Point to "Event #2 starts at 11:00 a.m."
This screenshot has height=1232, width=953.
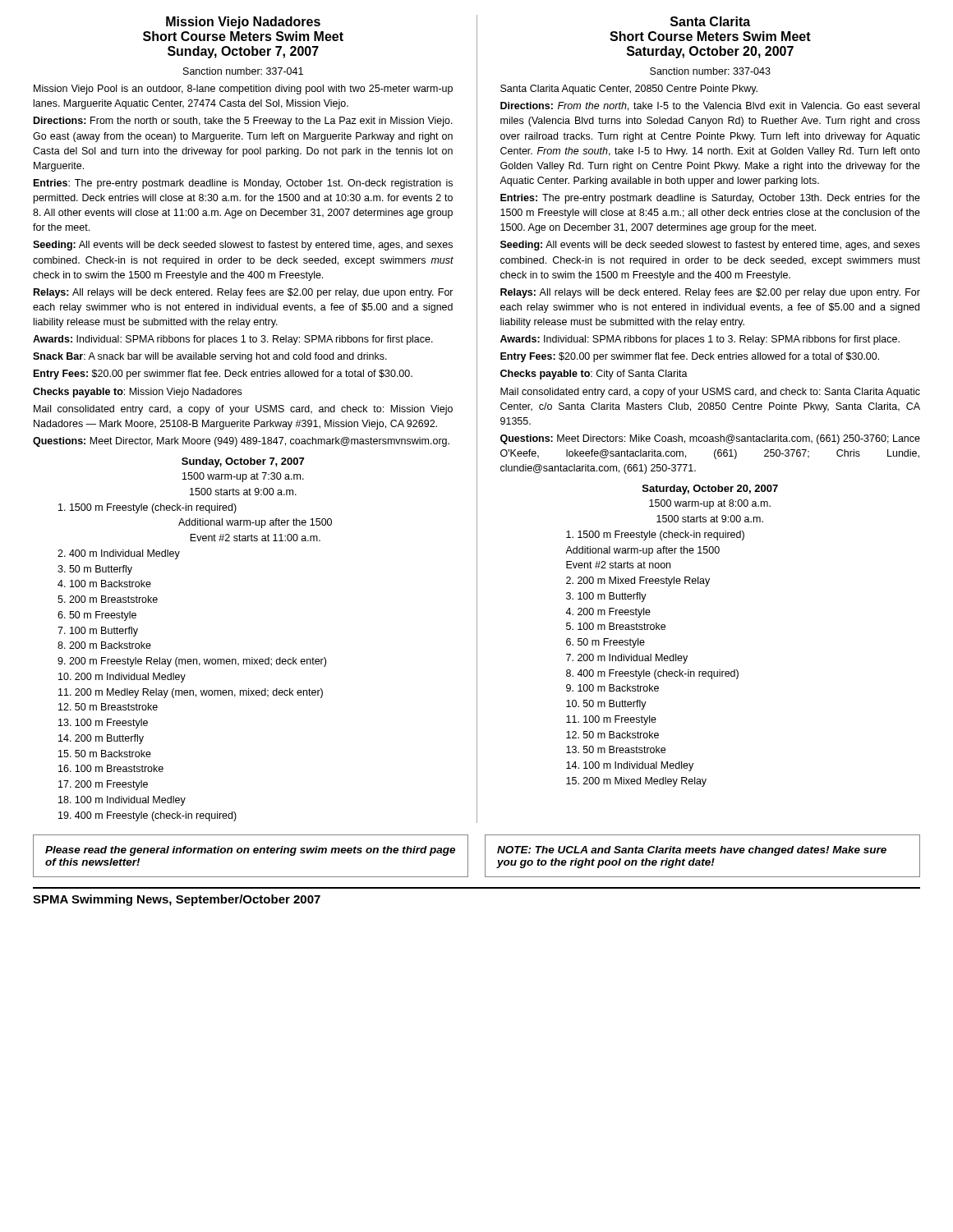click(255, 538)
